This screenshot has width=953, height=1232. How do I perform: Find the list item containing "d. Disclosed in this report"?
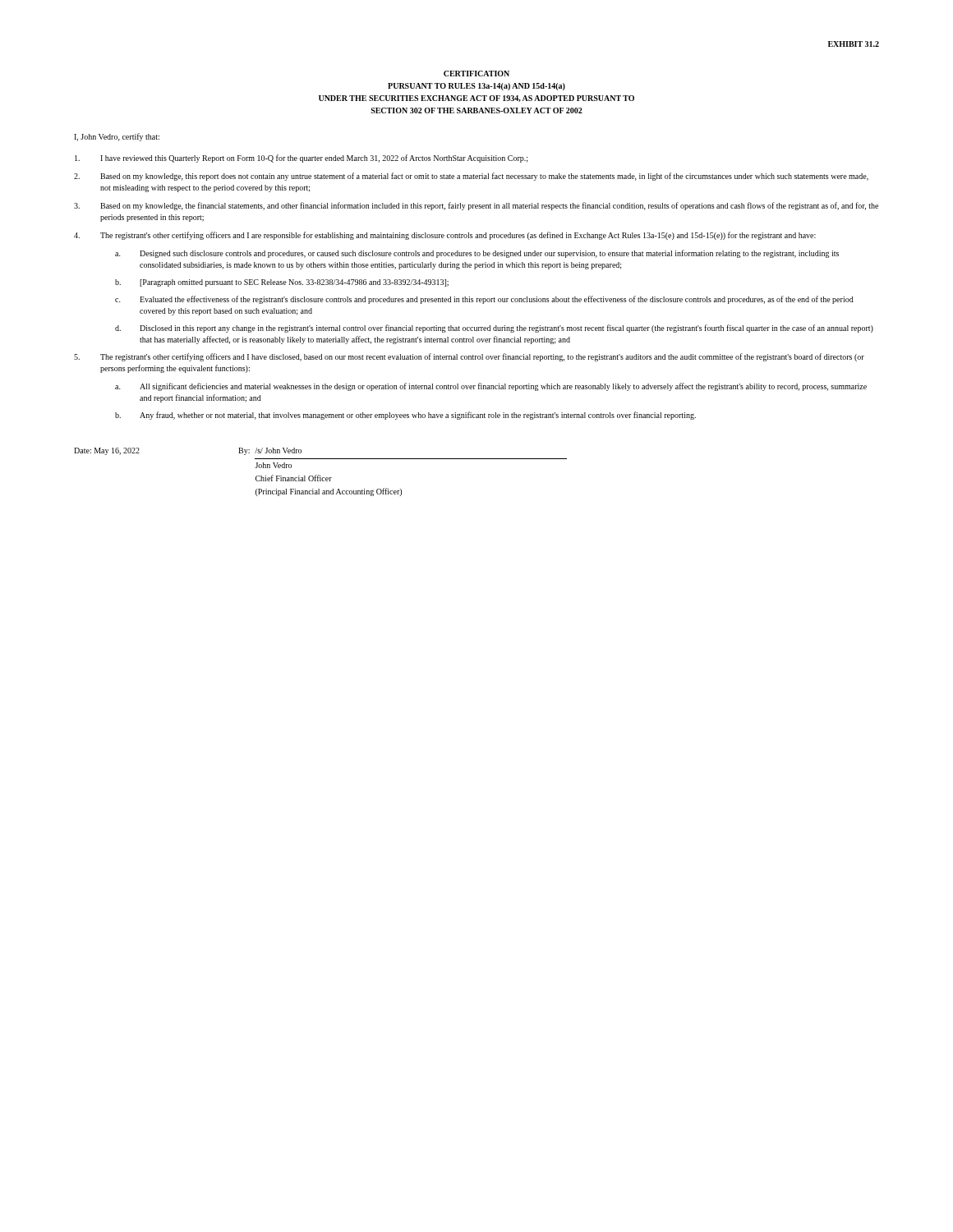[497, 334]
